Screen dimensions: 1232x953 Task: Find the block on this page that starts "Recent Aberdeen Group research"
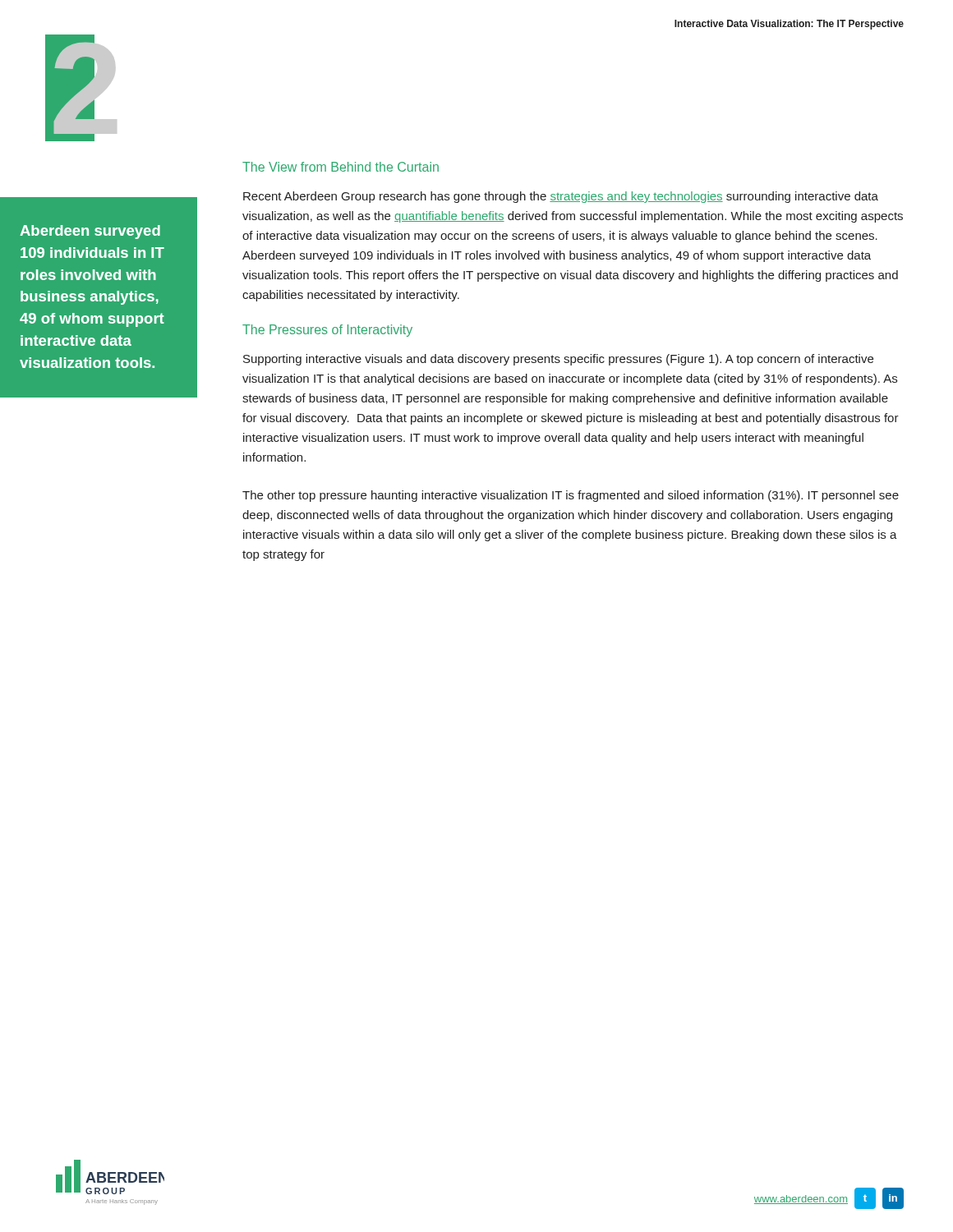coord(573,245)
